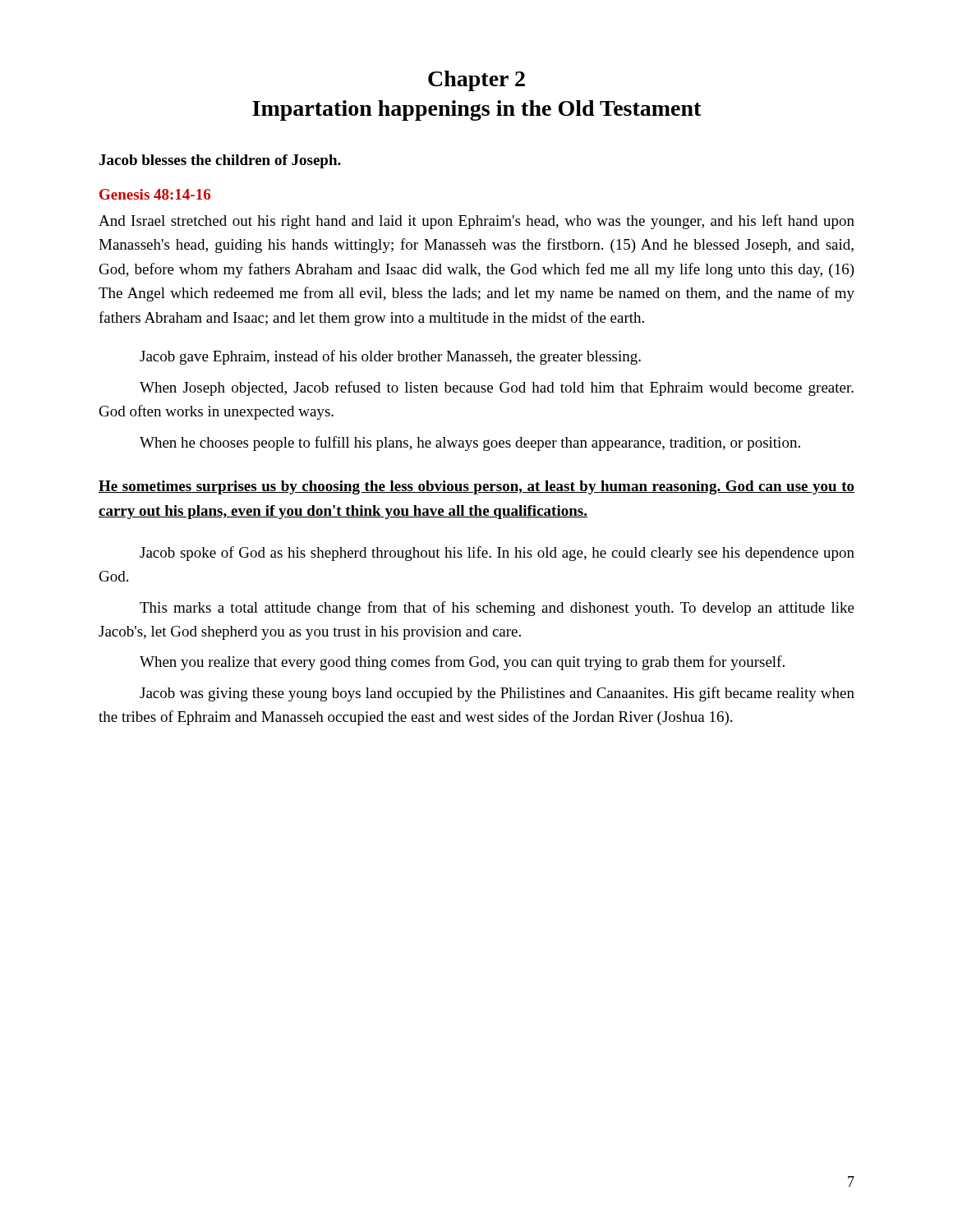Click the passage that begins "Jacob was giving these"

click(x=476, y=705)
